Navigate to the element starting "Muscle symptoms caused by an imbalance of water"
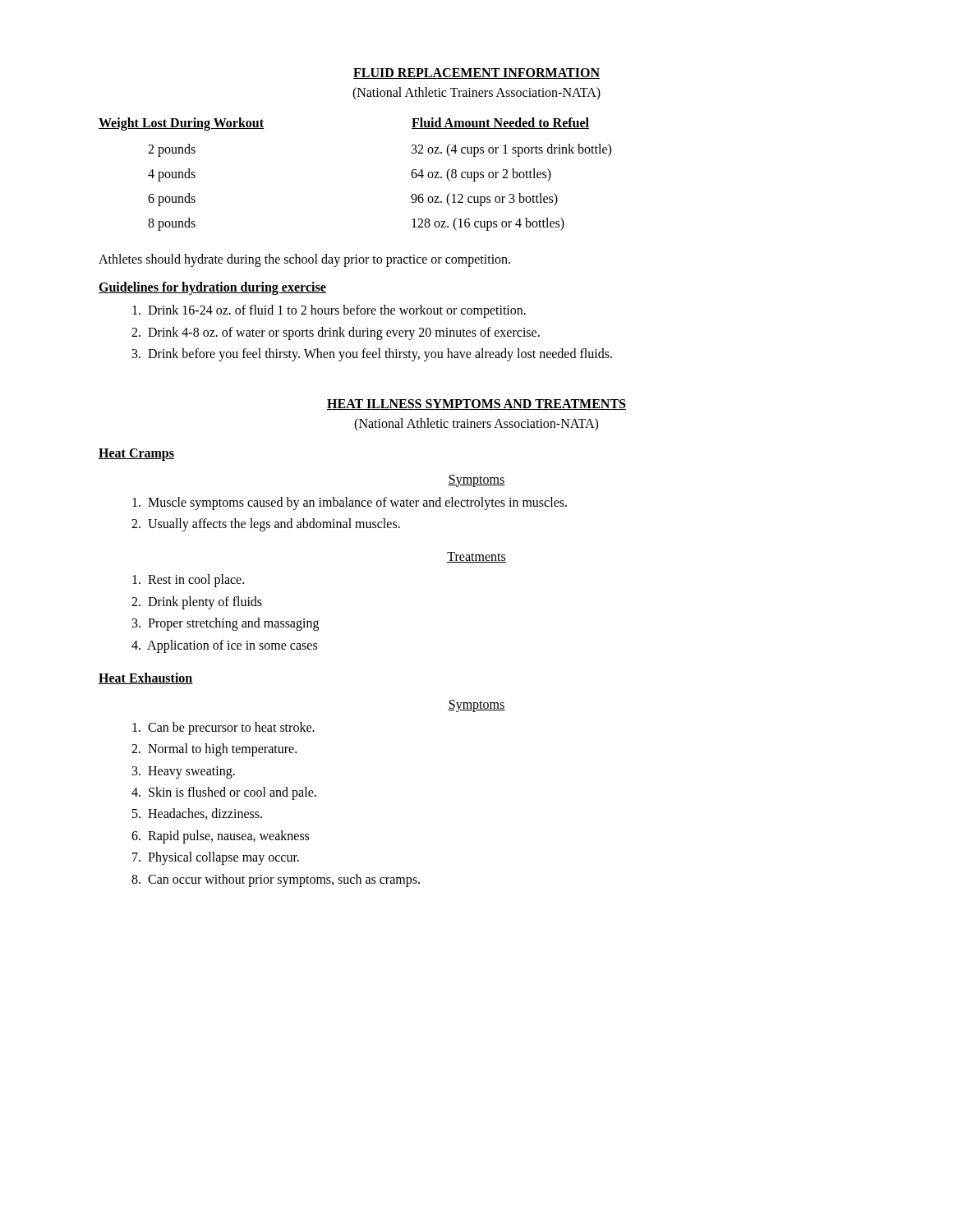The height and width of the screenshot is (1232, 953). point(350,502)
